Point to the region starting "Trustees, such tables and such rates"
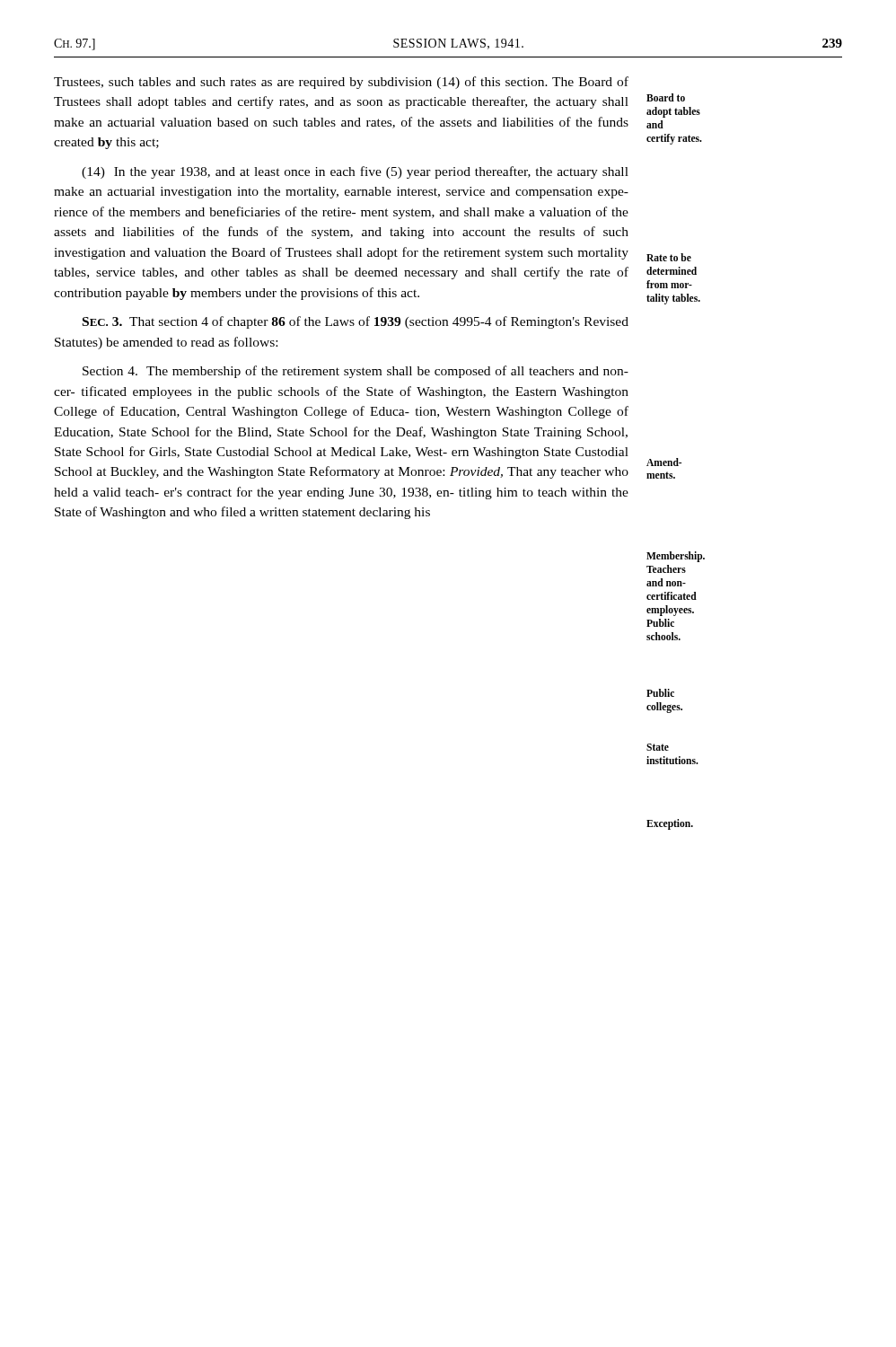The width and height of the screenshot is (896, 1347). click(341, 112)
